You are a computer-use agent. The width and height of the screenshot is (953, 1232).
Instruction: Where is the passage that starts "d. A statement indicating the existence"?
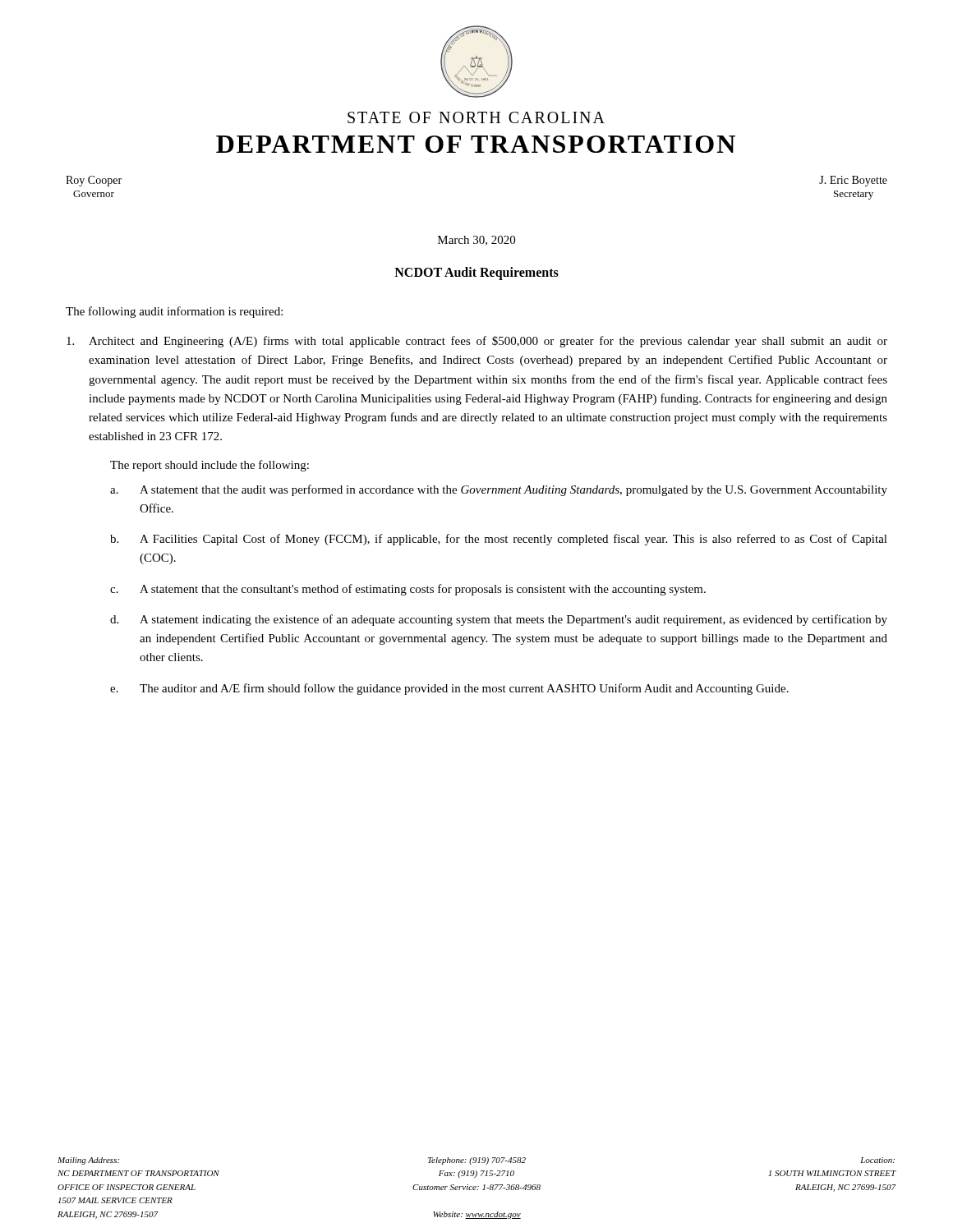(x=499, y=639)
